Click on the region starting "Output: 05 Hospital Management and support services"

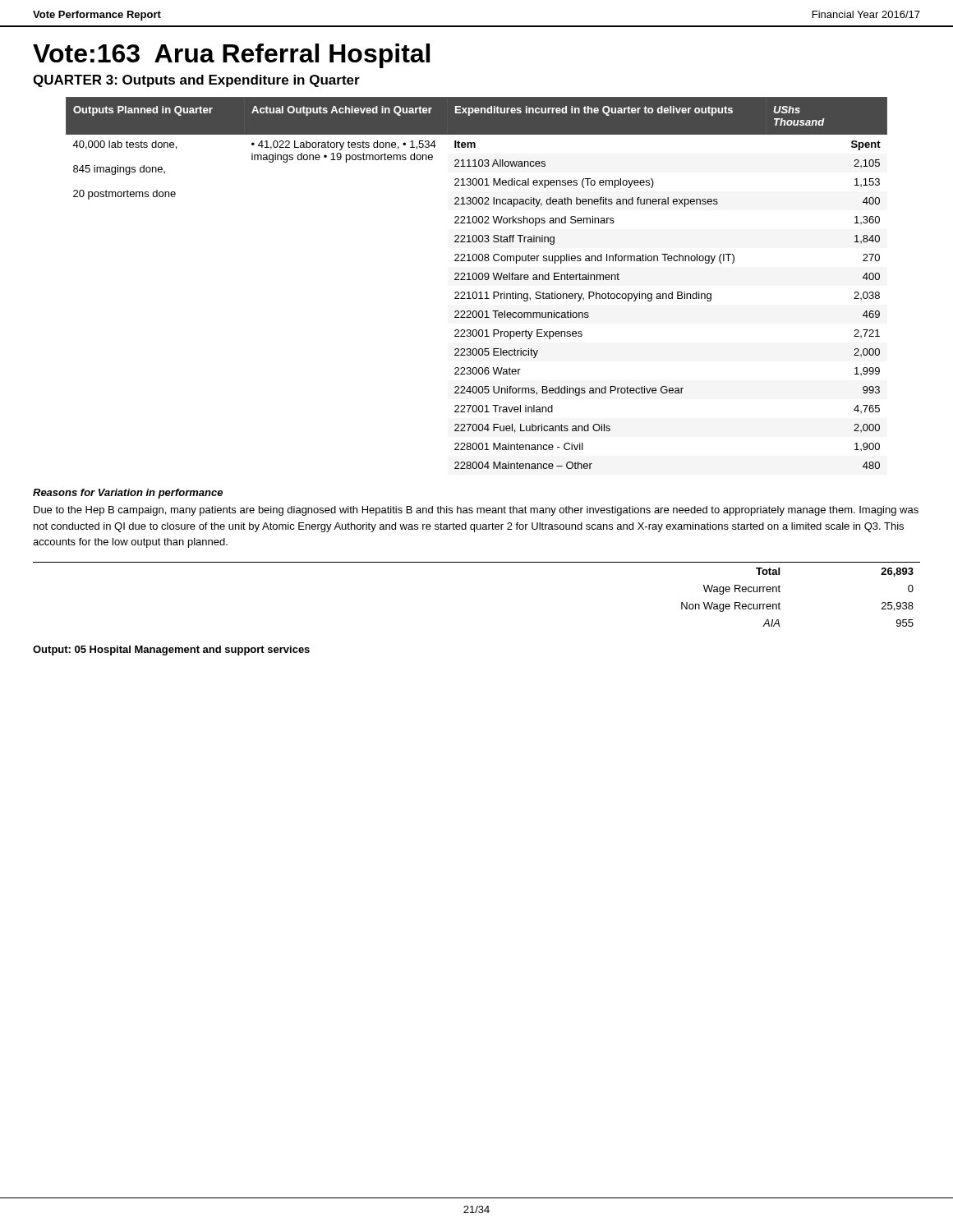click(x=171, y=649)
